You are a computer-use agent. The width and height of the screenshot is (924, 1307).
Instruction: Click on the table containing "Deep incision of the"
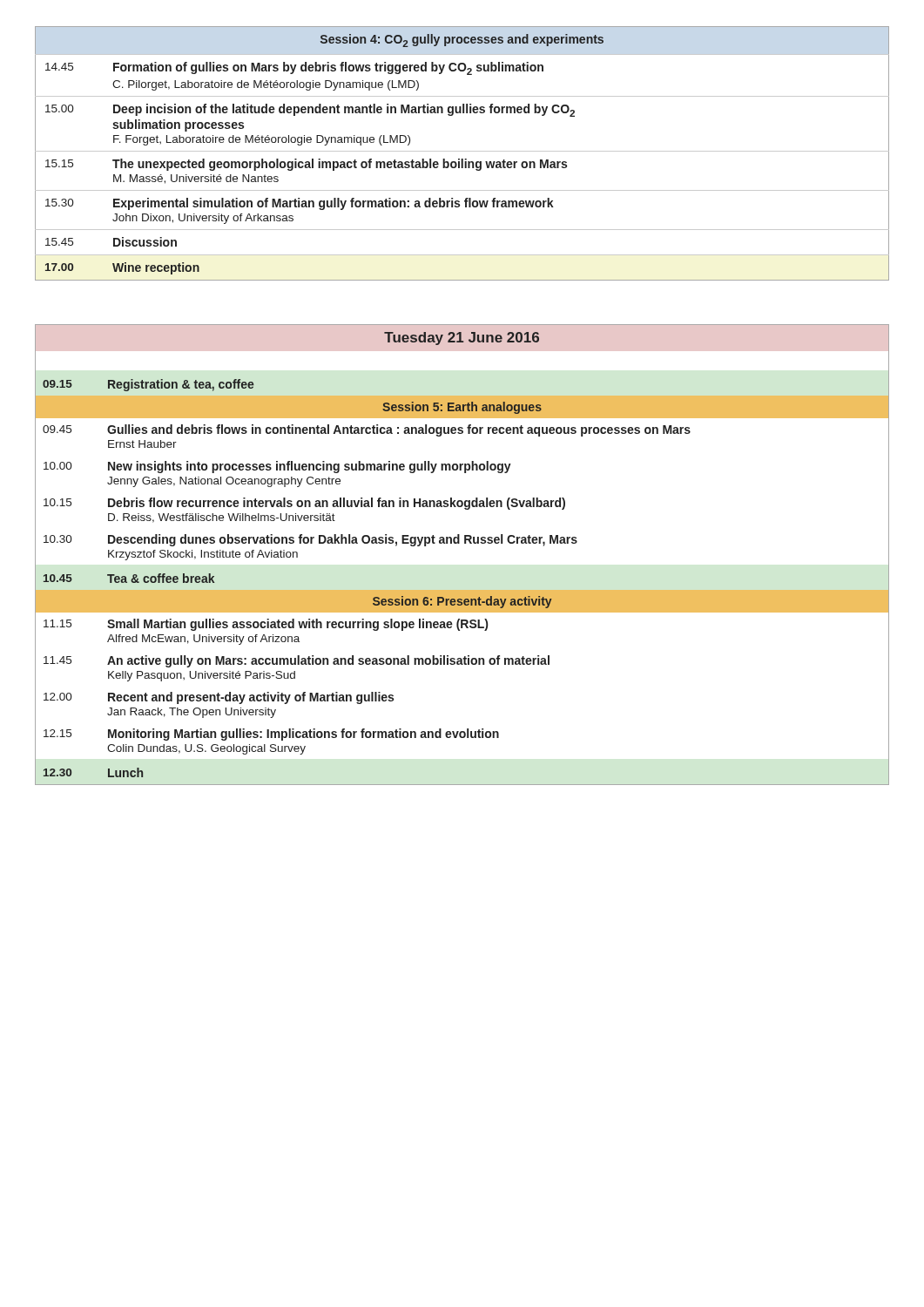[x=462, y=154]
